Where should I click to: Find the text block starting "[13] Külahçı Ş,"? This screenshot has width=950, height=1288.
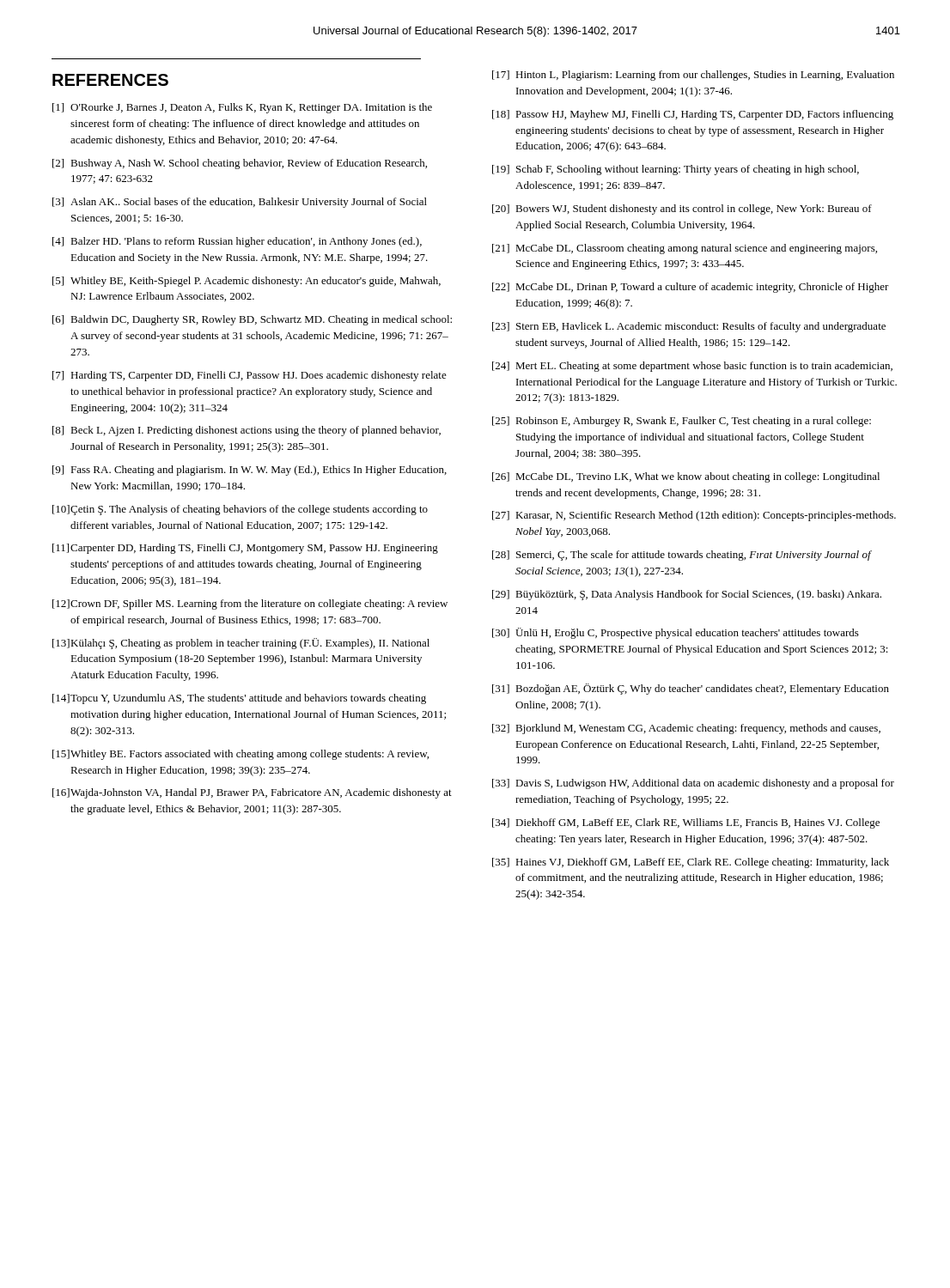[253, 659]
